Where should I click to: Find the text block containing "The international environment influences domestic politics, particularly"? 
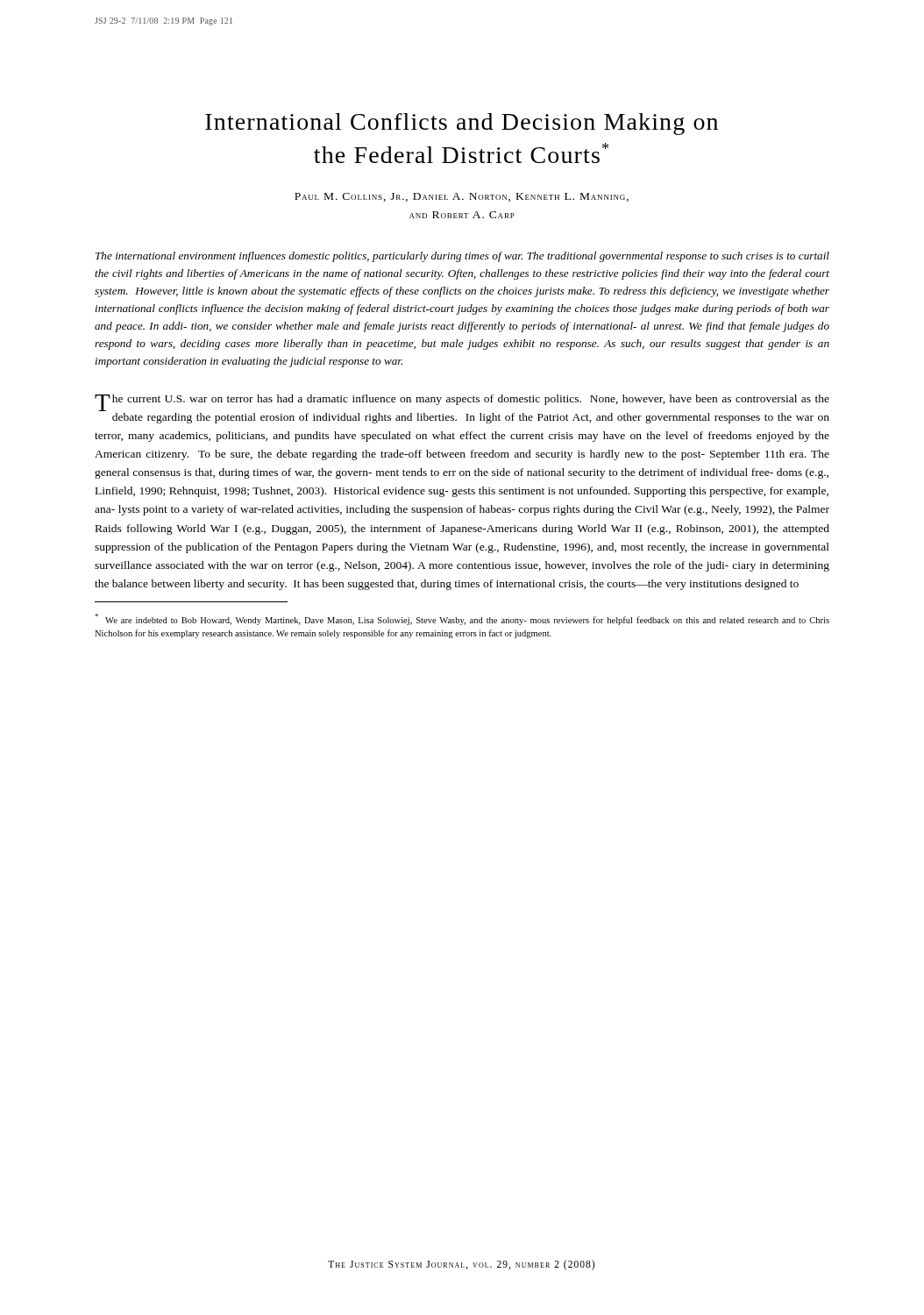(x=462, y=309)
